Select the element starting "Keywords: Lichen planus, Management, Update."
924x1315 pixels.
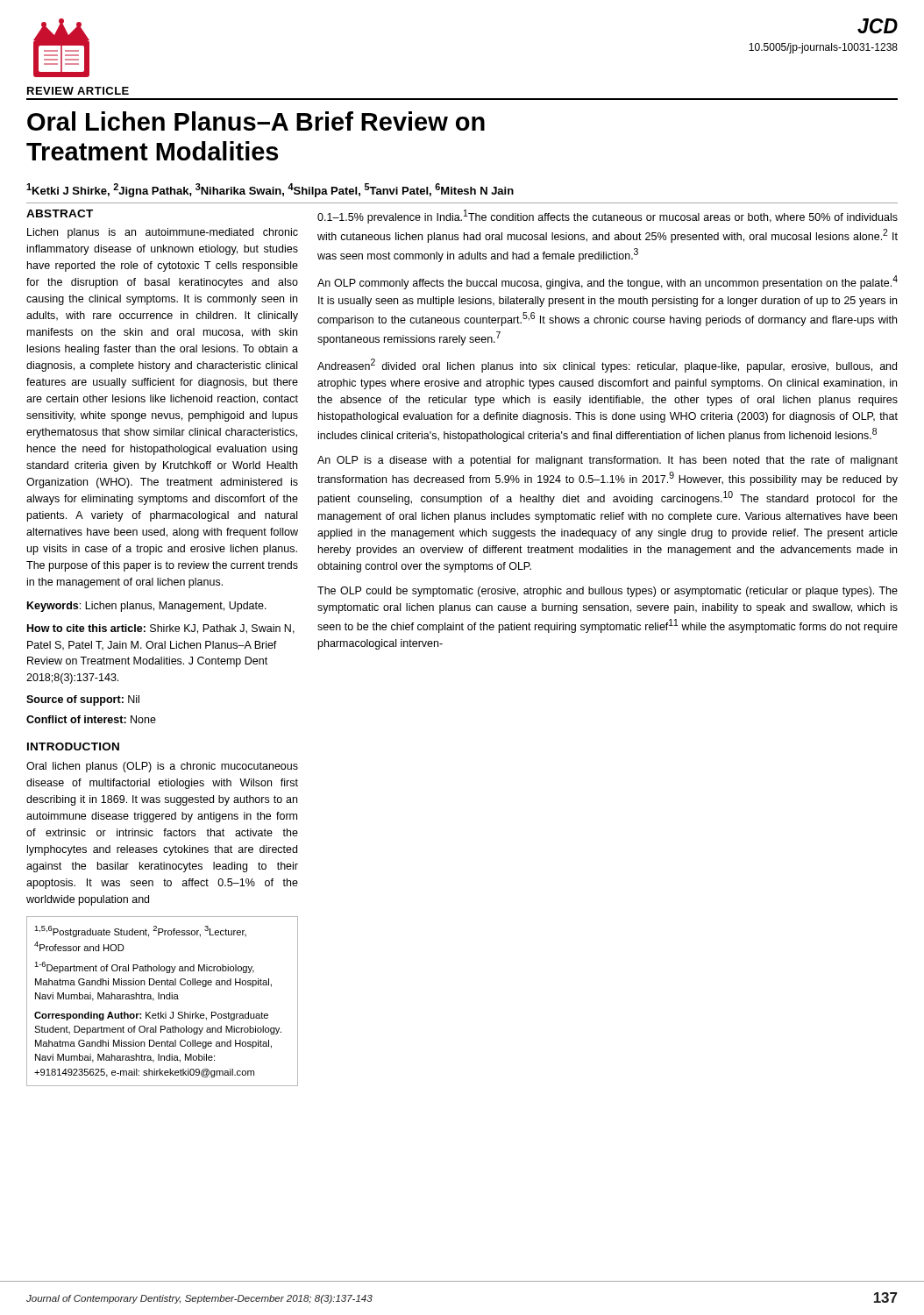pos(147,606)
